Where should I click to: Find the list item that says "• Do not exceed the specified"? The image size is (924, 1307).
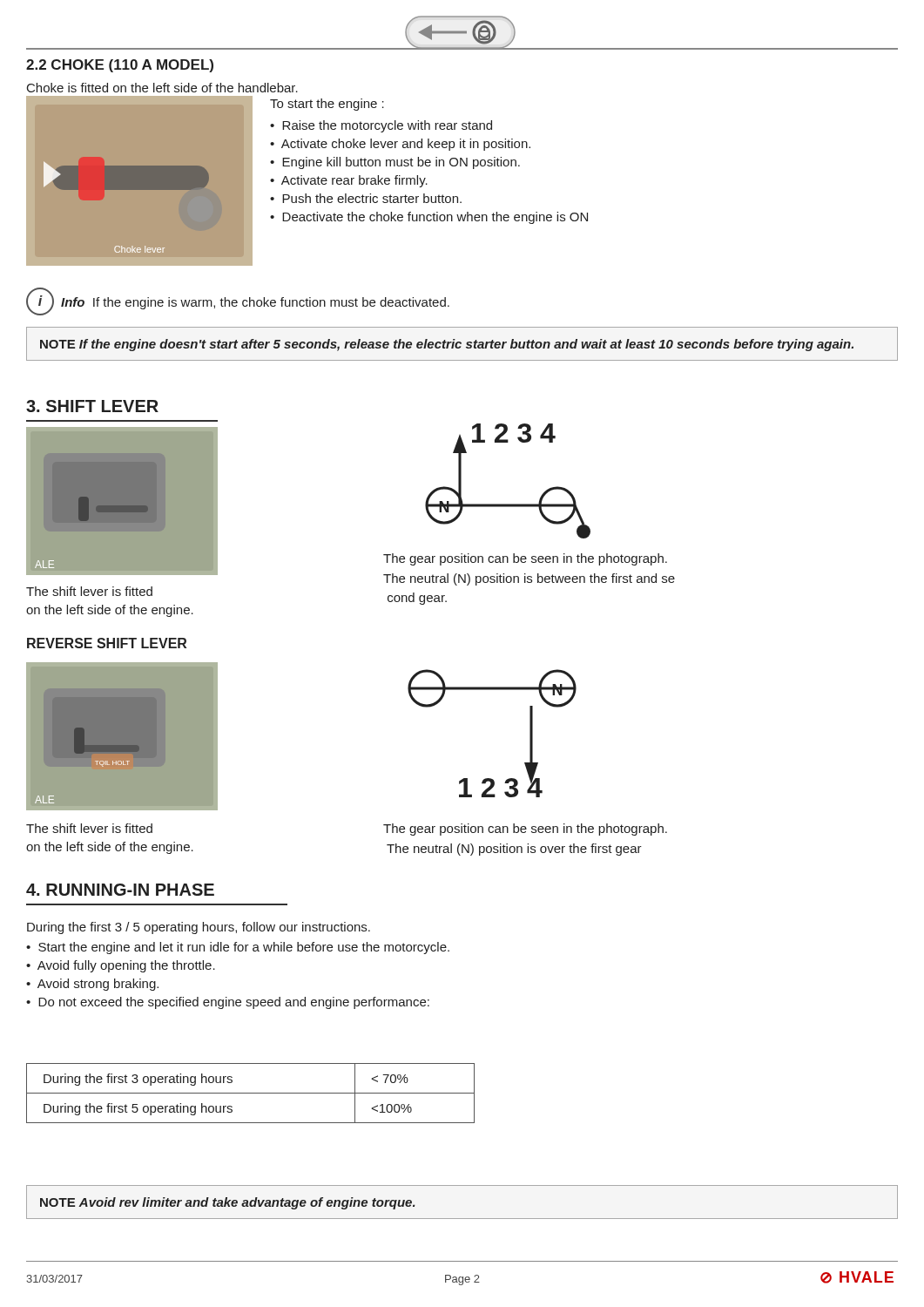click(x=228, y=1002)
